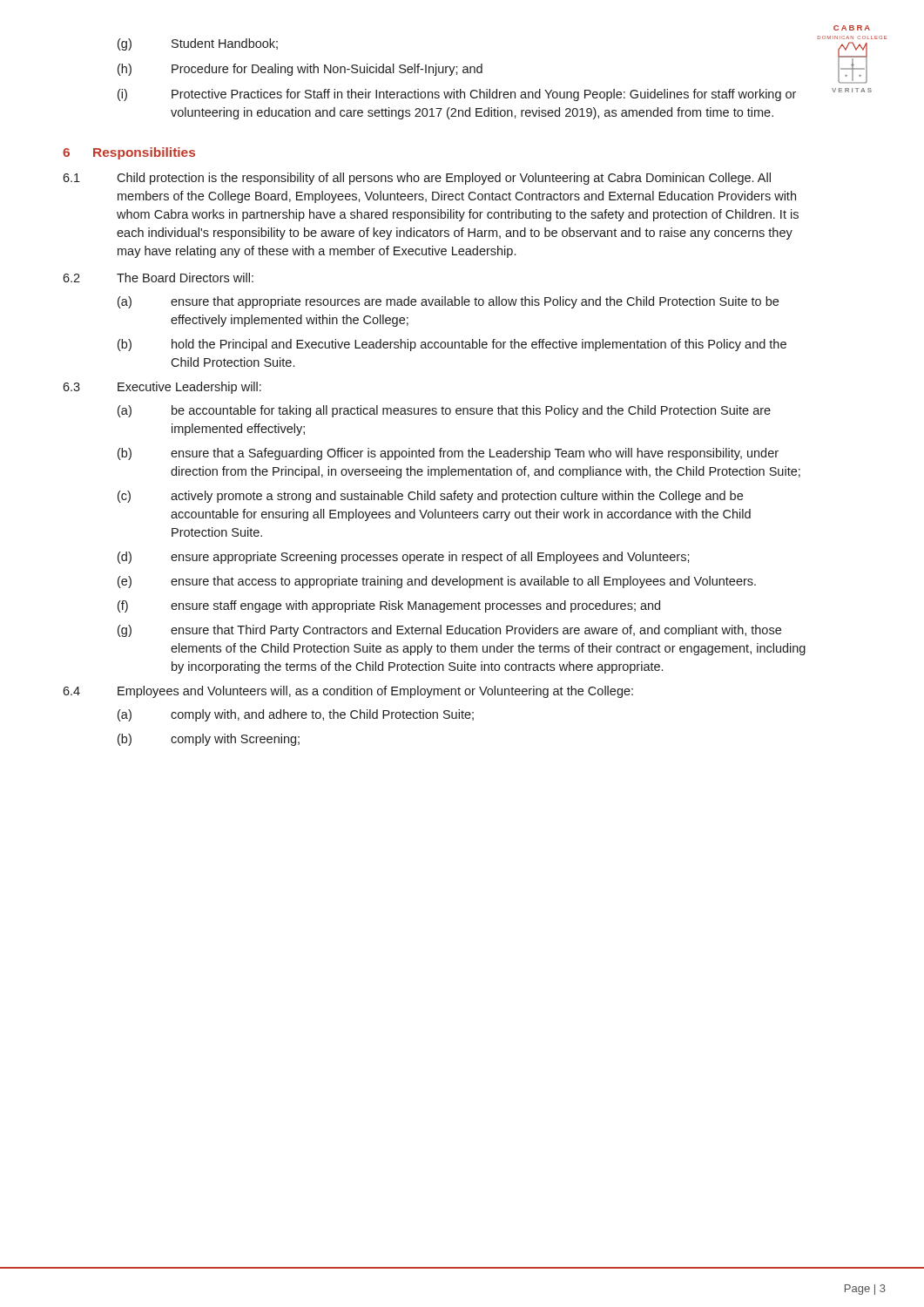Point to the block beginning "(f) ensure staff engage with appropriate Risk"
Viewport: 924px width, 1307px height.
[x=464, y=606]
